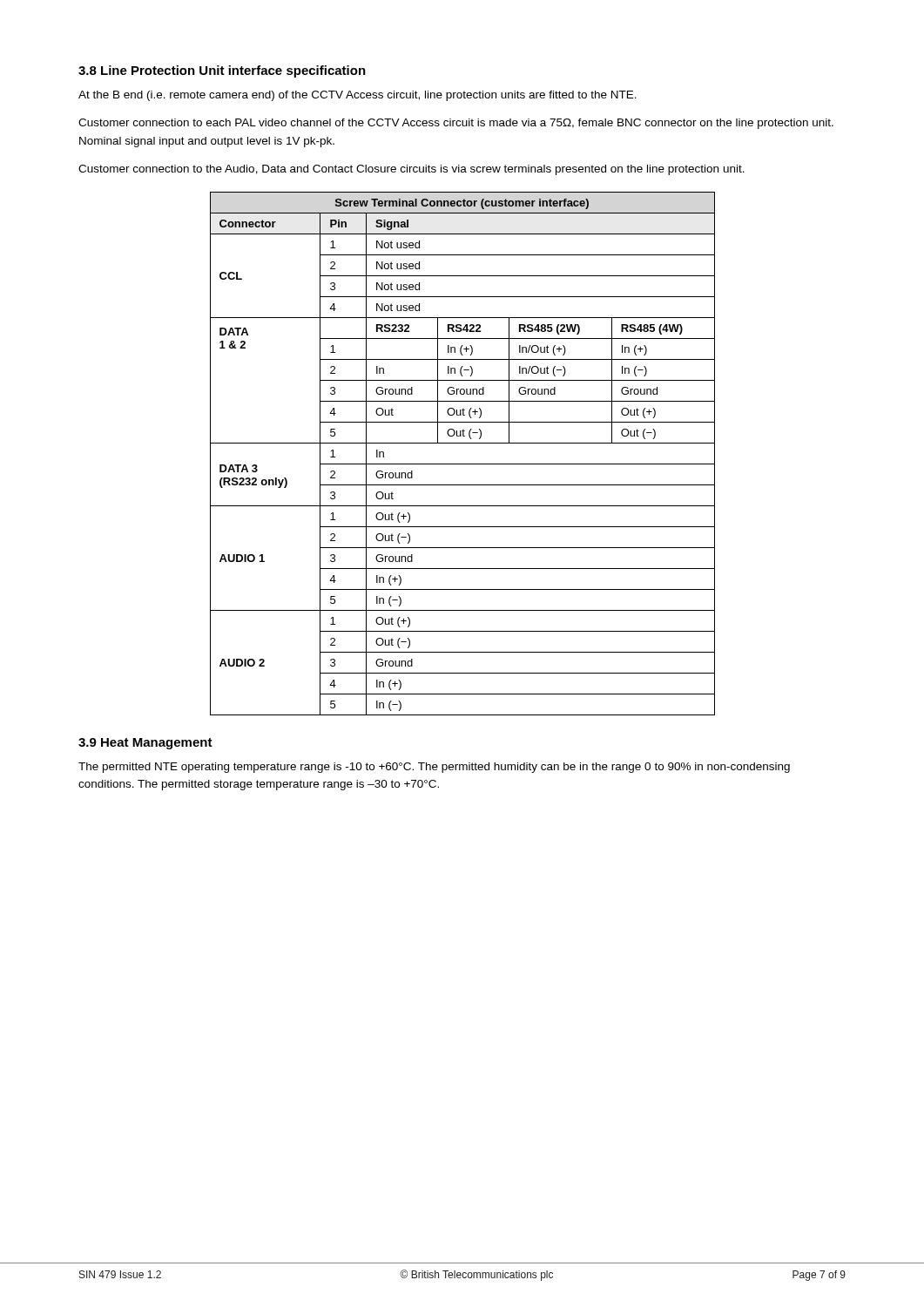Point to the block starting "3.9 Heat Management"
The width and height of the screenshot is (924, 1307).
pyautogui.click(x=145, y=742)
